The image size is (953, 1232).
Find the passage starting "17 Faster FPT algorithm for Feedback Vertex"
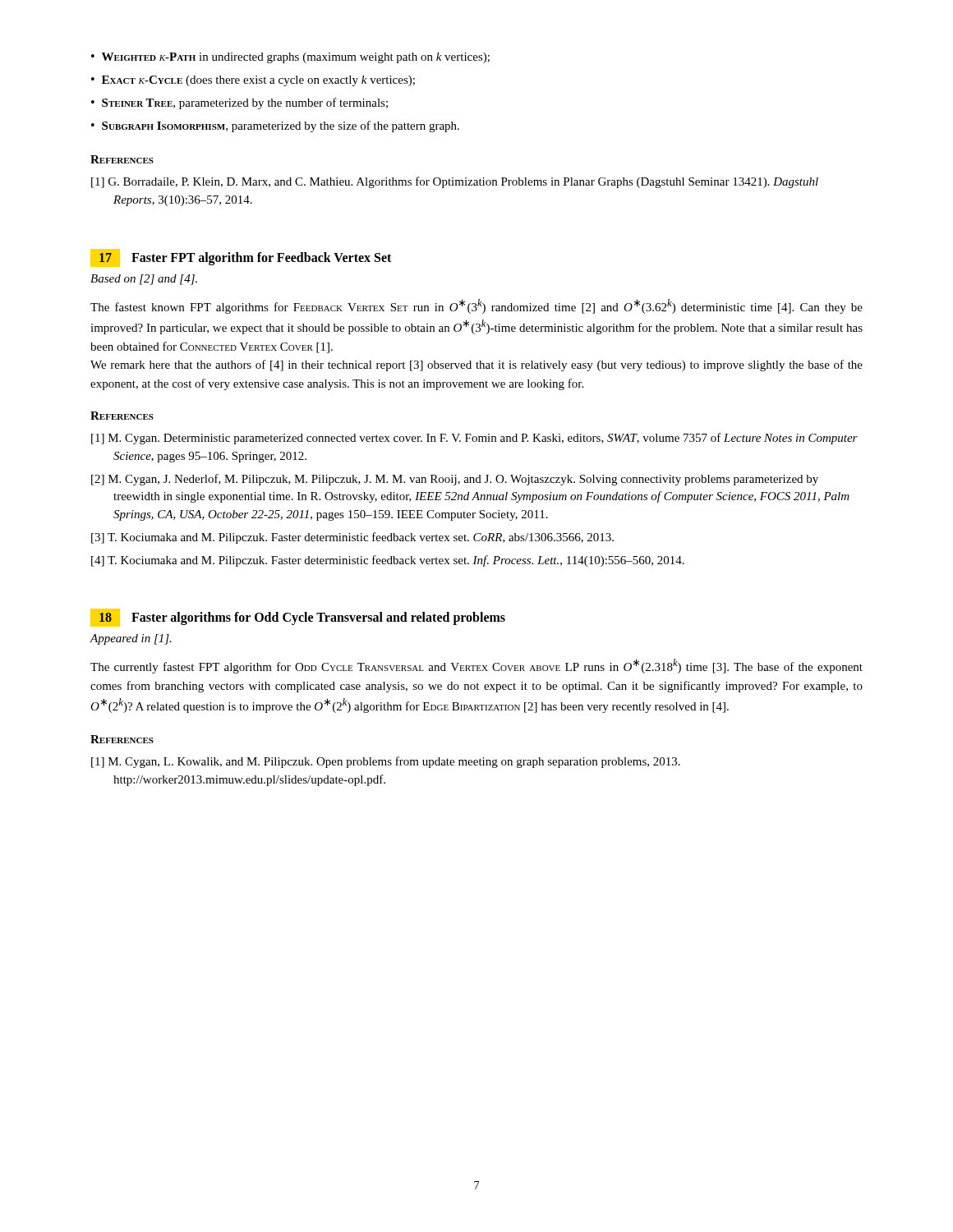241,257
